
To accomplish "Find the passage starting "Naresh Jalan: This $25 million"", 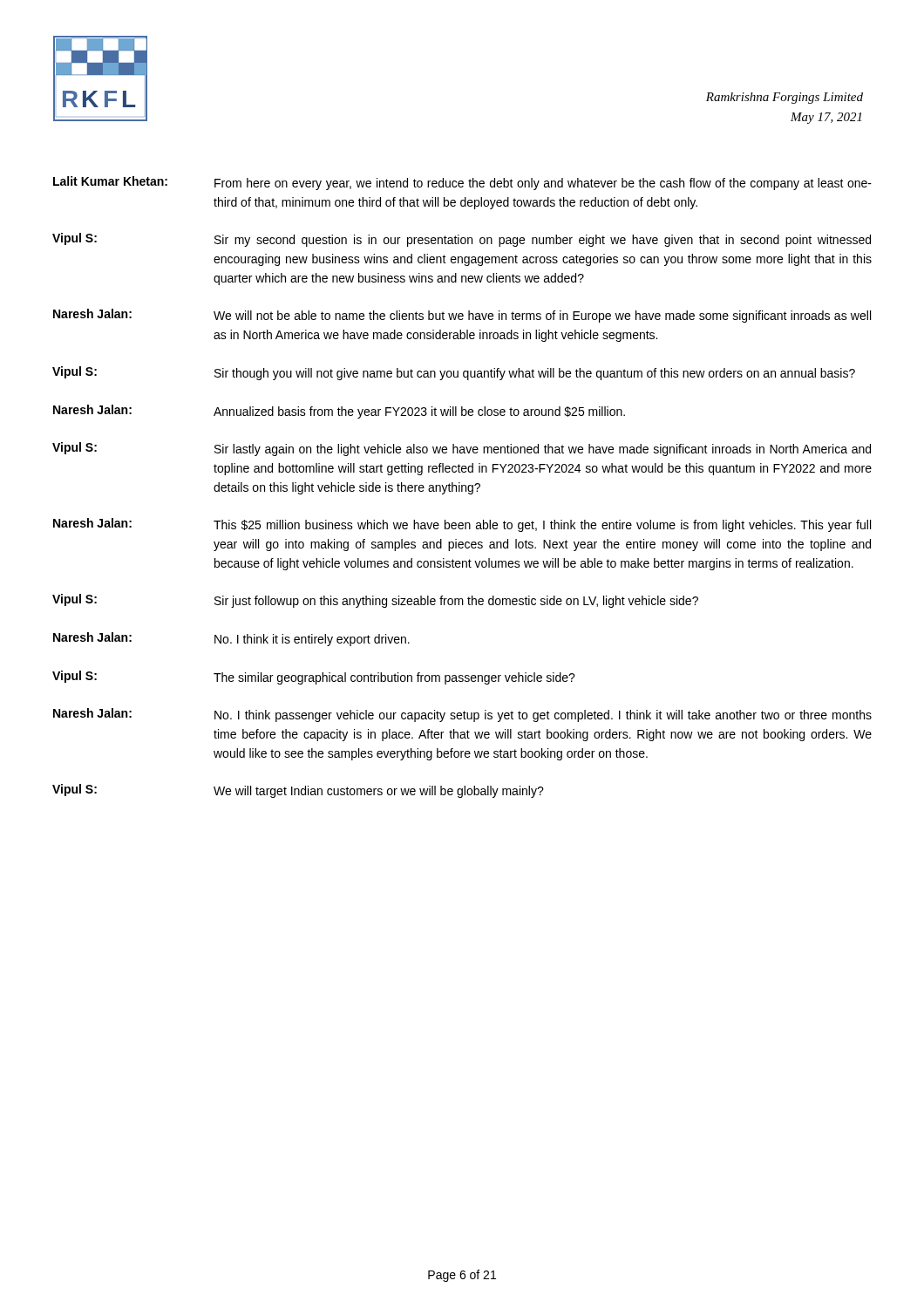I will pyautogui.click(x=462, y=545).
